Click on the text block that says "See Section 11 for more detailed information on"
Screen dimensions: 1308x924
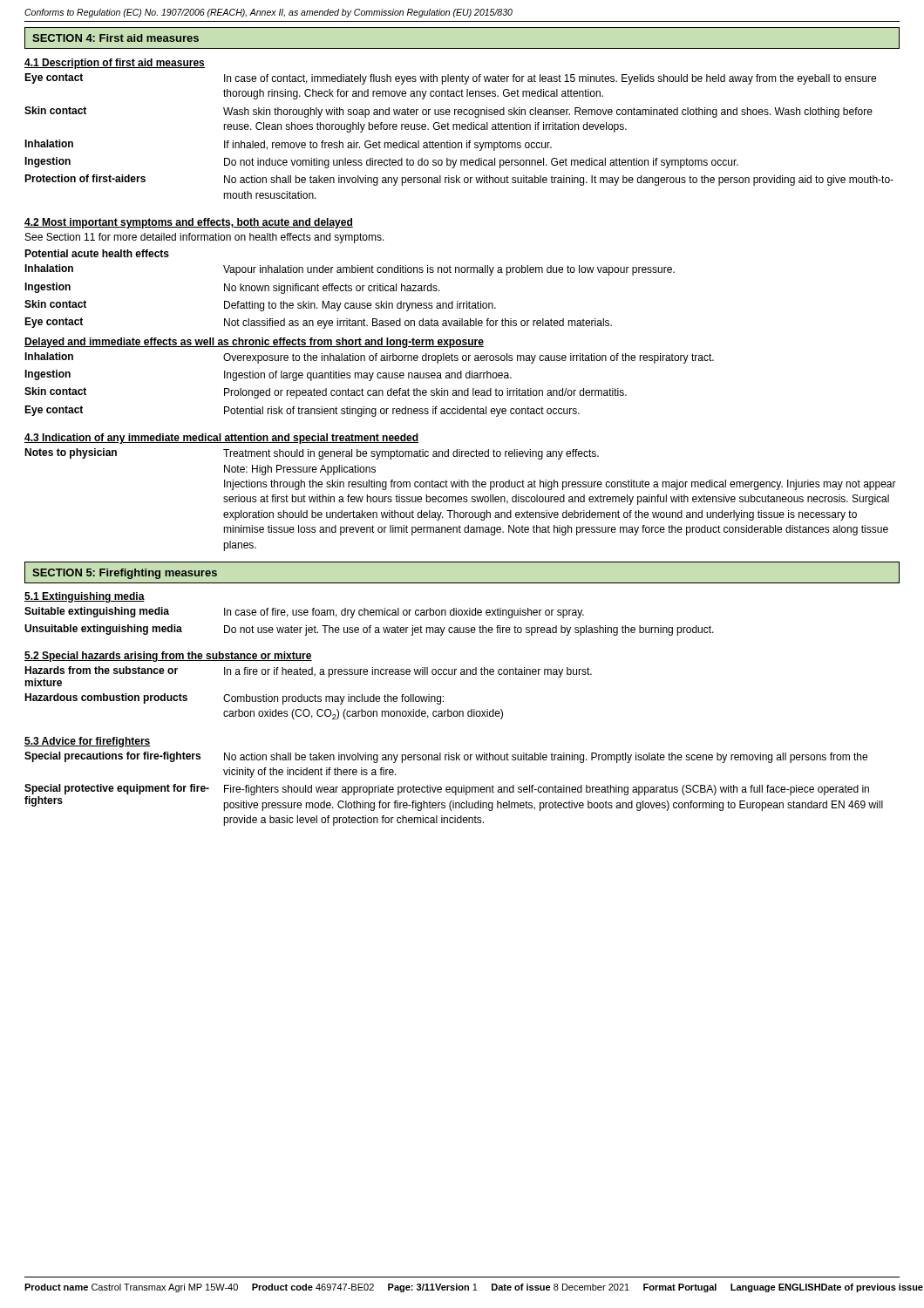(x=205, y=237)
